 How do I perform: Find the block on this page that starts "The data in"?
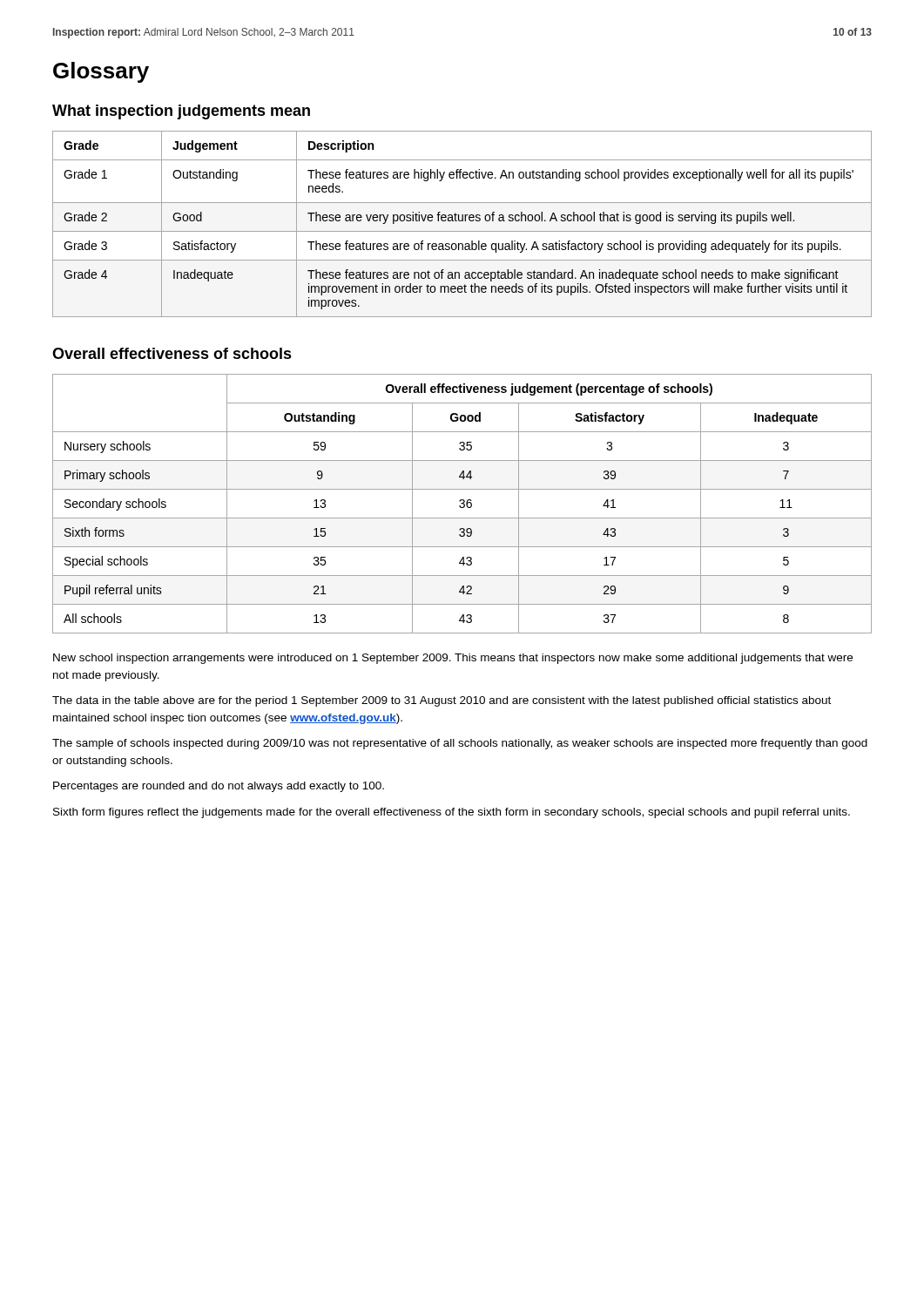(442, 709)
